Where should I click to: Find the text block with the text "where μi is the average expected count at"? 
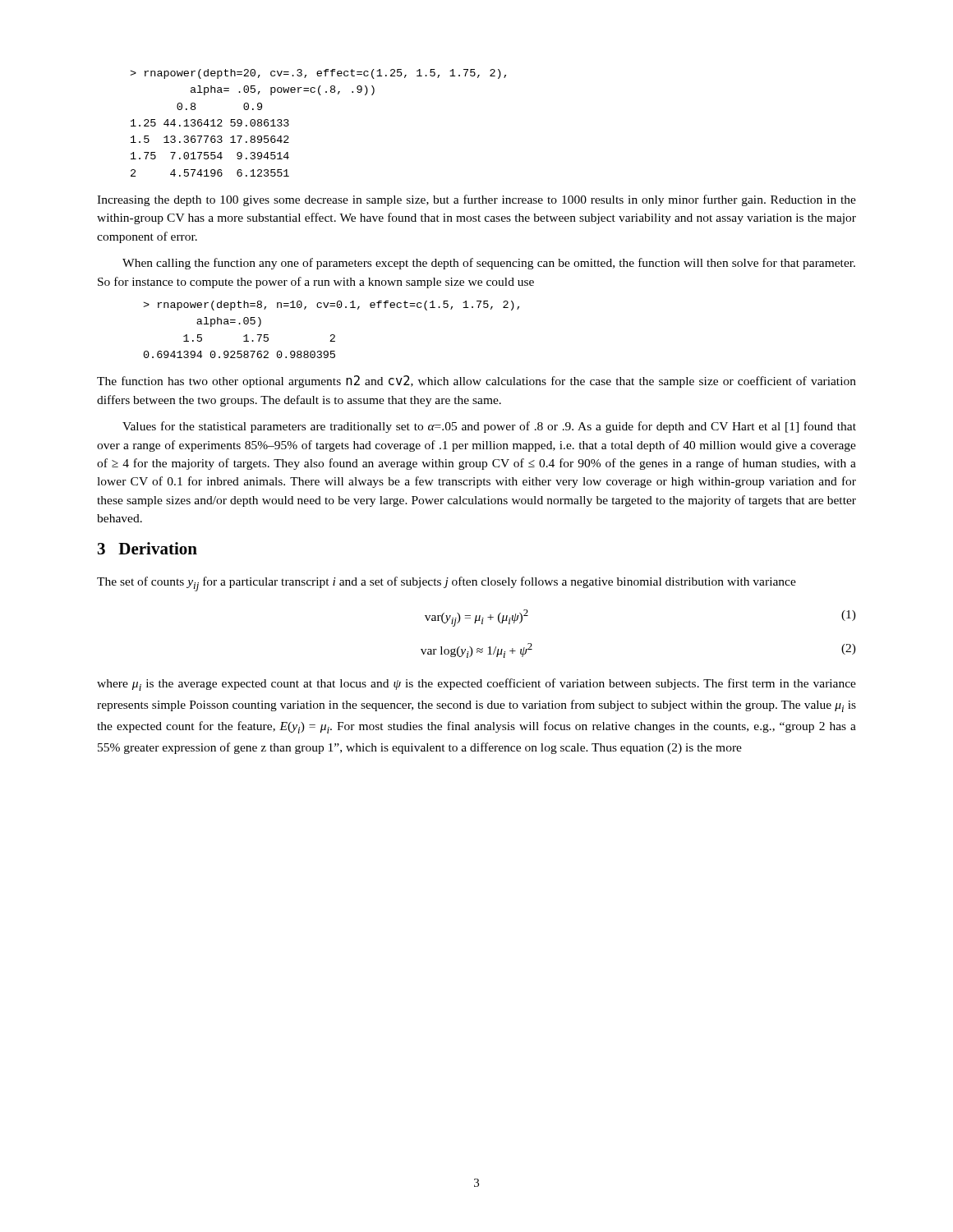[476, 715]
